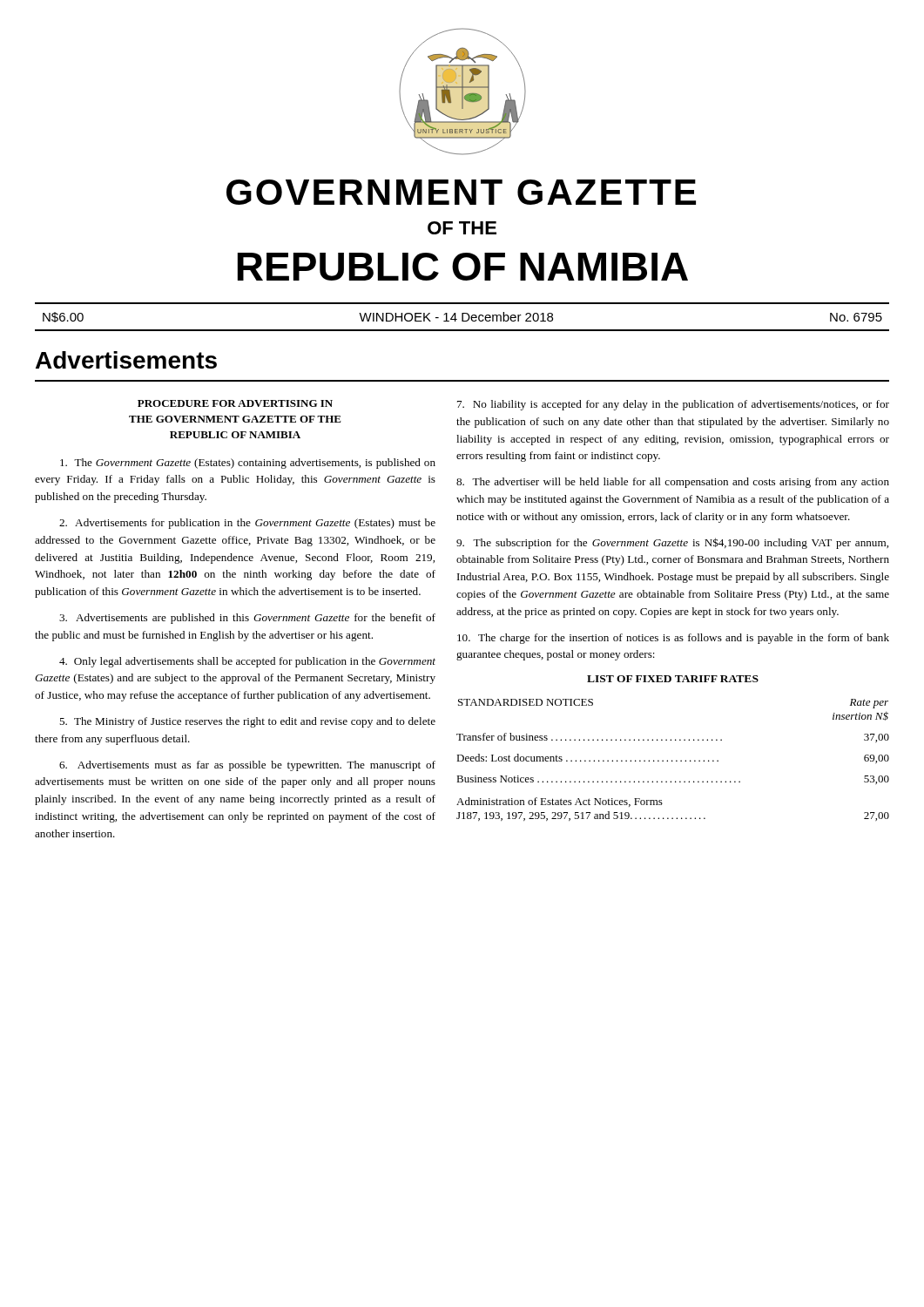Image resolution: width=924 pixels, height=1307 pixels.
Task: Click on the section header that says "PROCEDURE FOR ADVERTISING IN THE GOVERNMENT GAZETTE OF"
Action: coord(235,419)
